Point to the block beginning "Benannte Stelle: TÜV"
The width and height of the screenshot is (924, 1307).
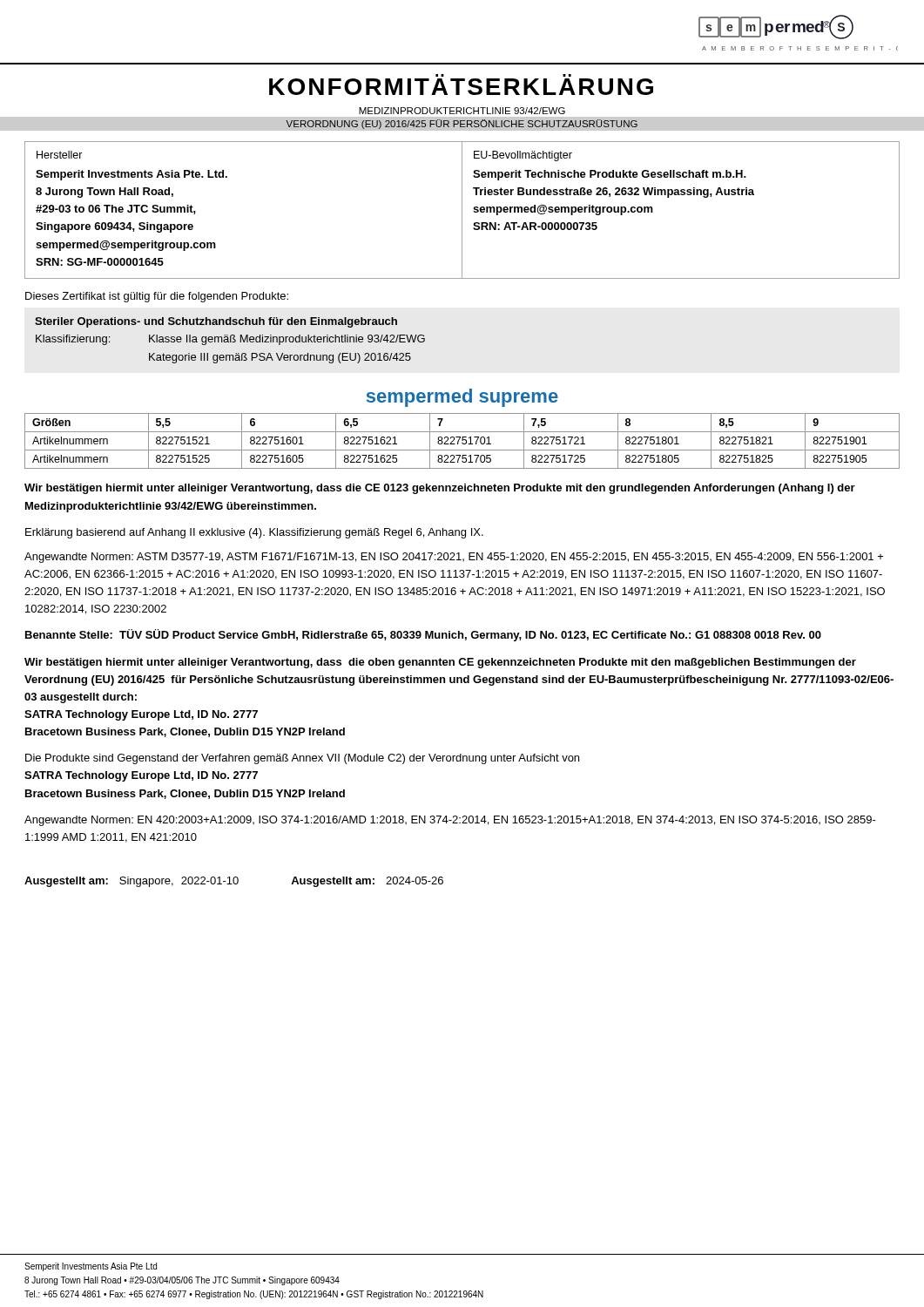(x=423, y=635)
